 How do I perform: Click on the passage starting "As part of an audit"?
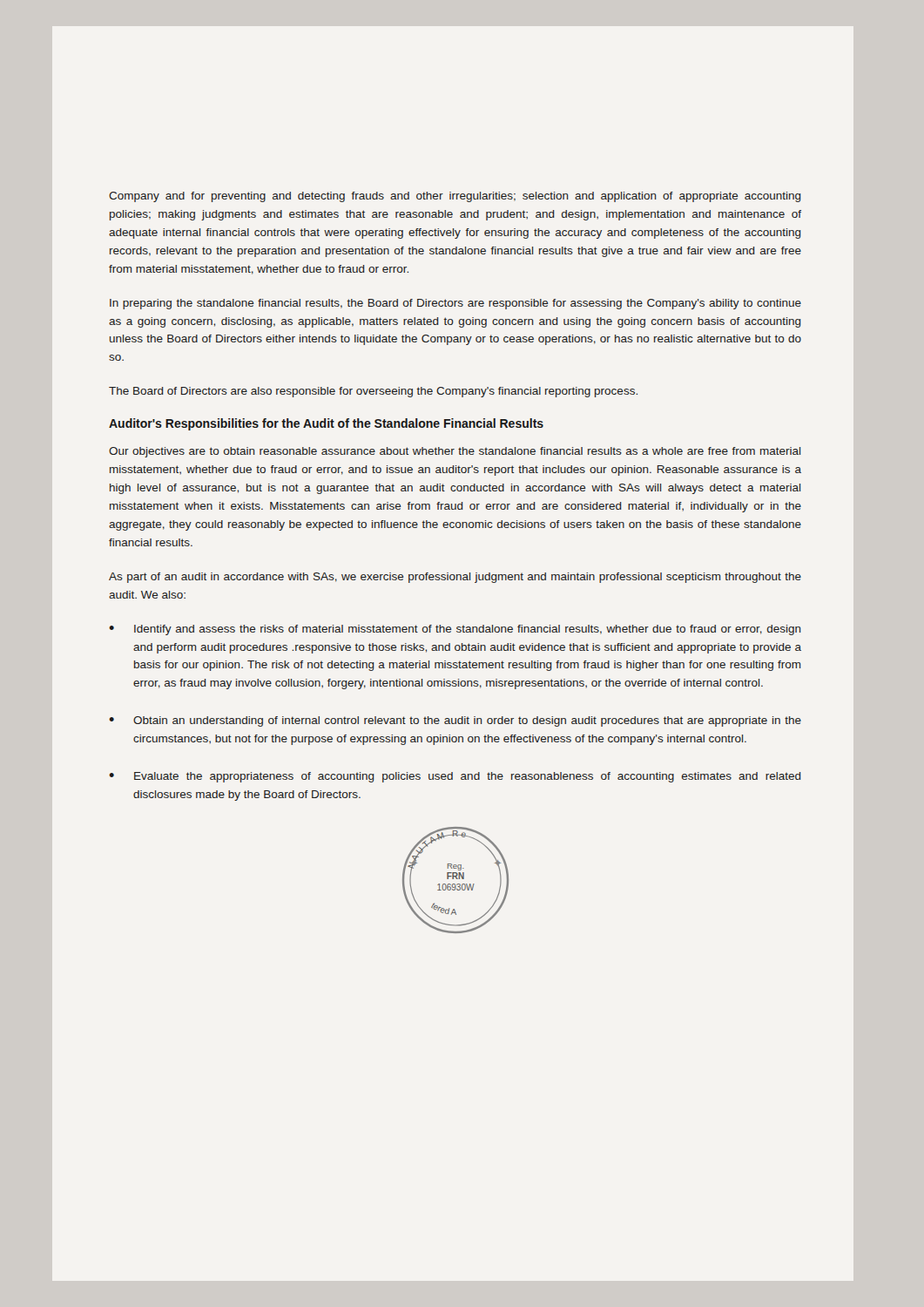pyautogui.click(x=455, y=585)
